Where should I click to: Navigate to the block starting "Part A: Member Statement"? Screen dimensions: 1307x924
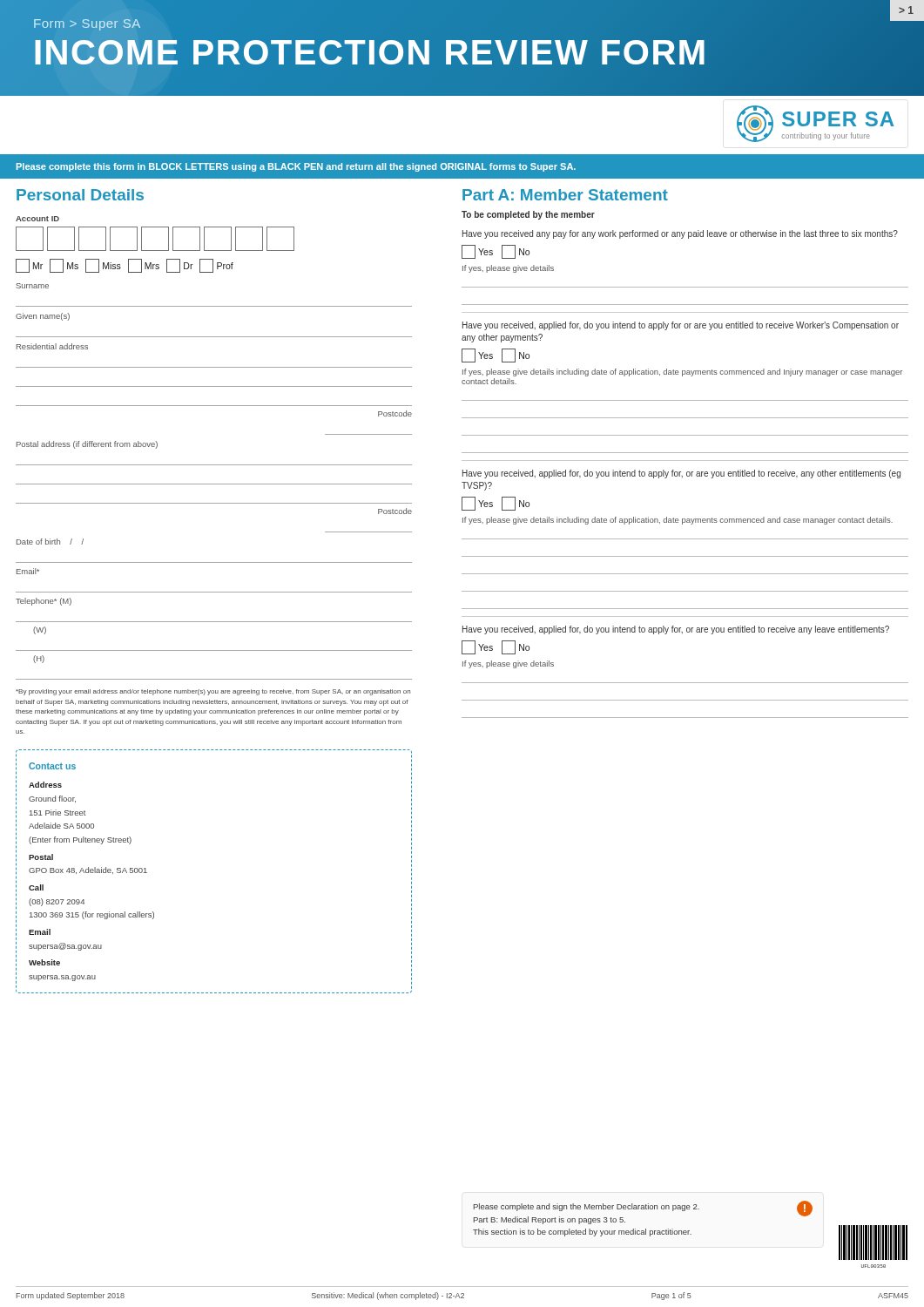(x=565, y=195)
